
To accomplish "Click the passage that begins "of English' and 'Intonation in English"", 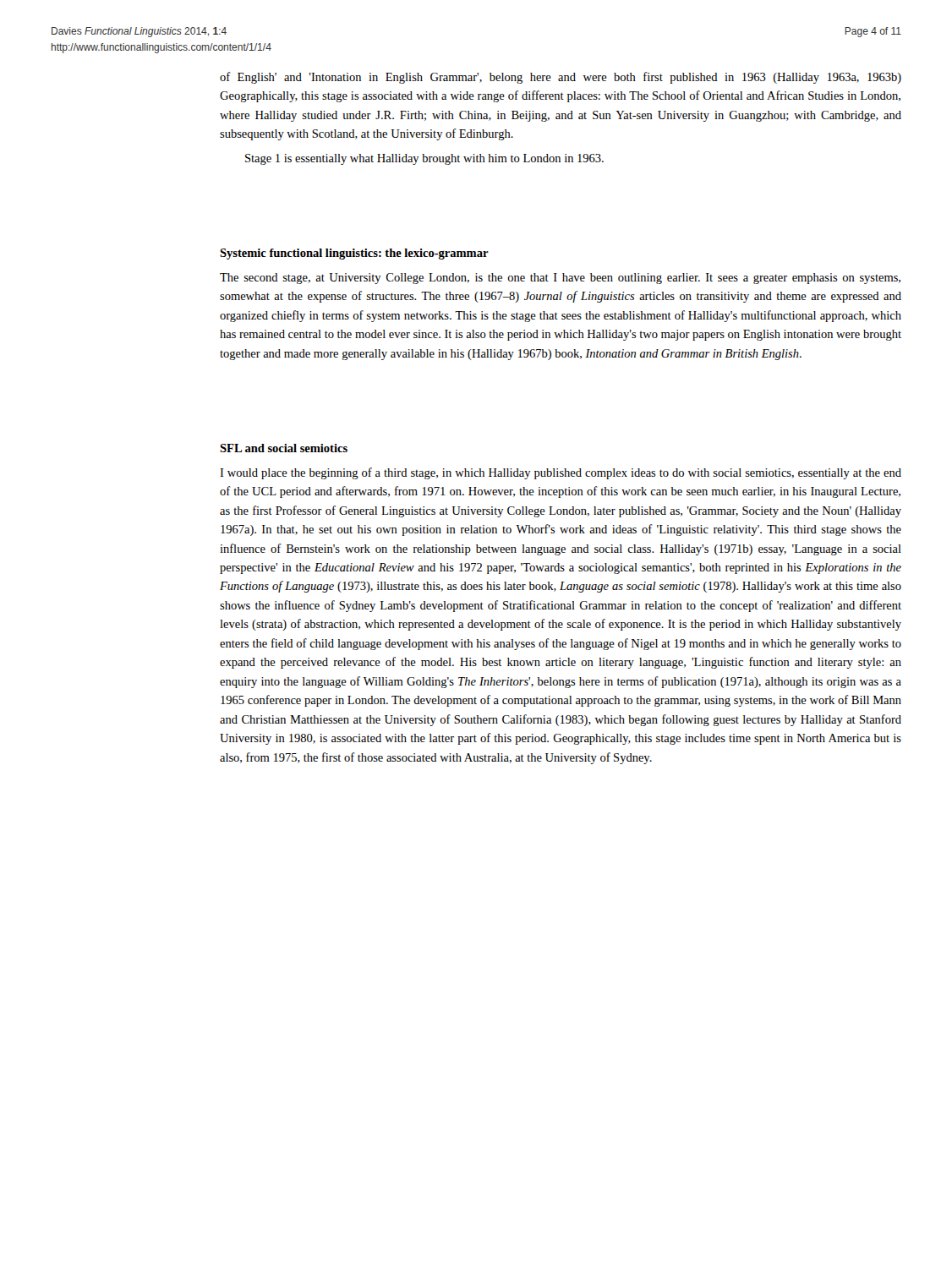I will pos(561,105).
